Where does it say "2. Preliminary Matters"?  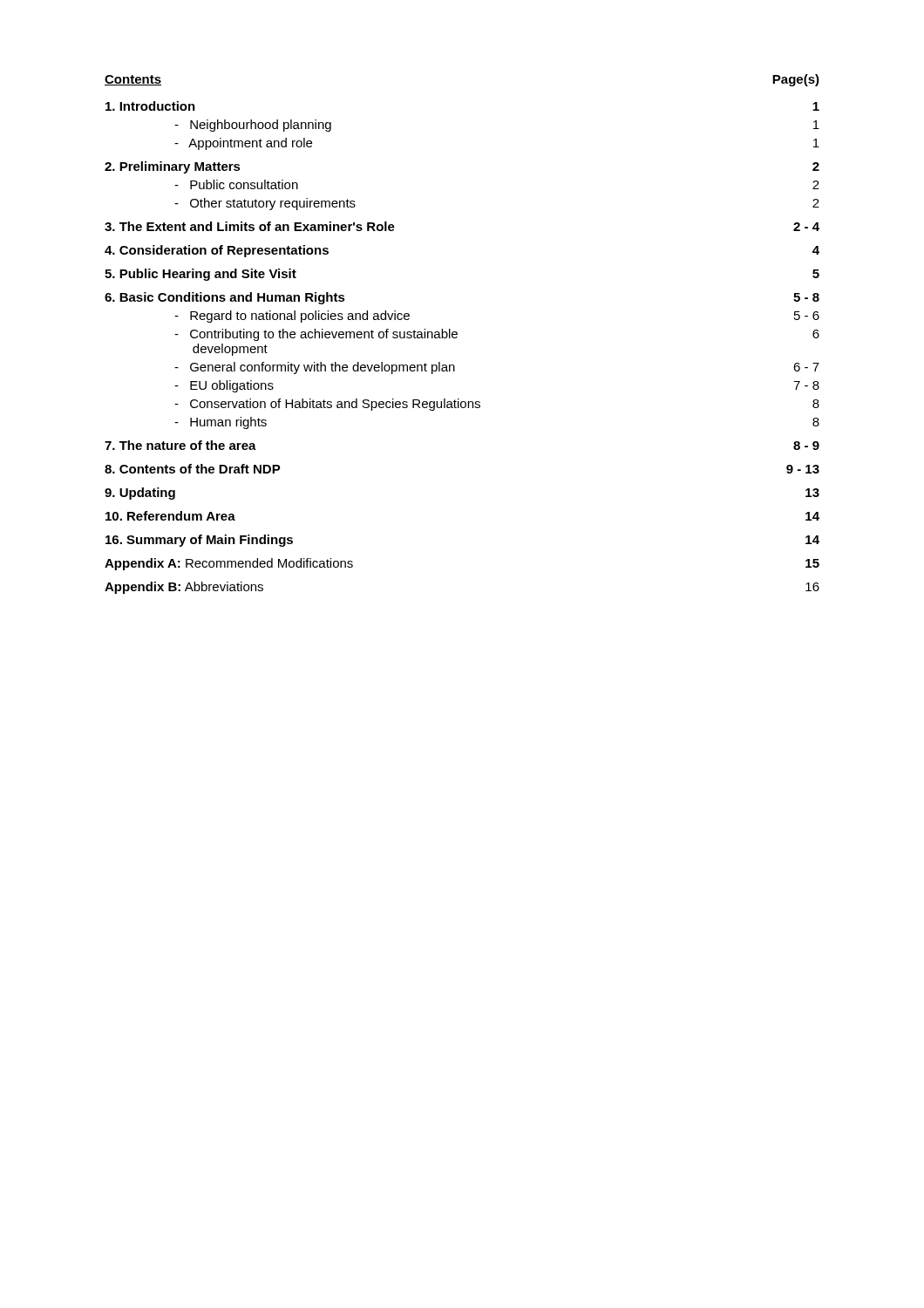click(173, 166)
